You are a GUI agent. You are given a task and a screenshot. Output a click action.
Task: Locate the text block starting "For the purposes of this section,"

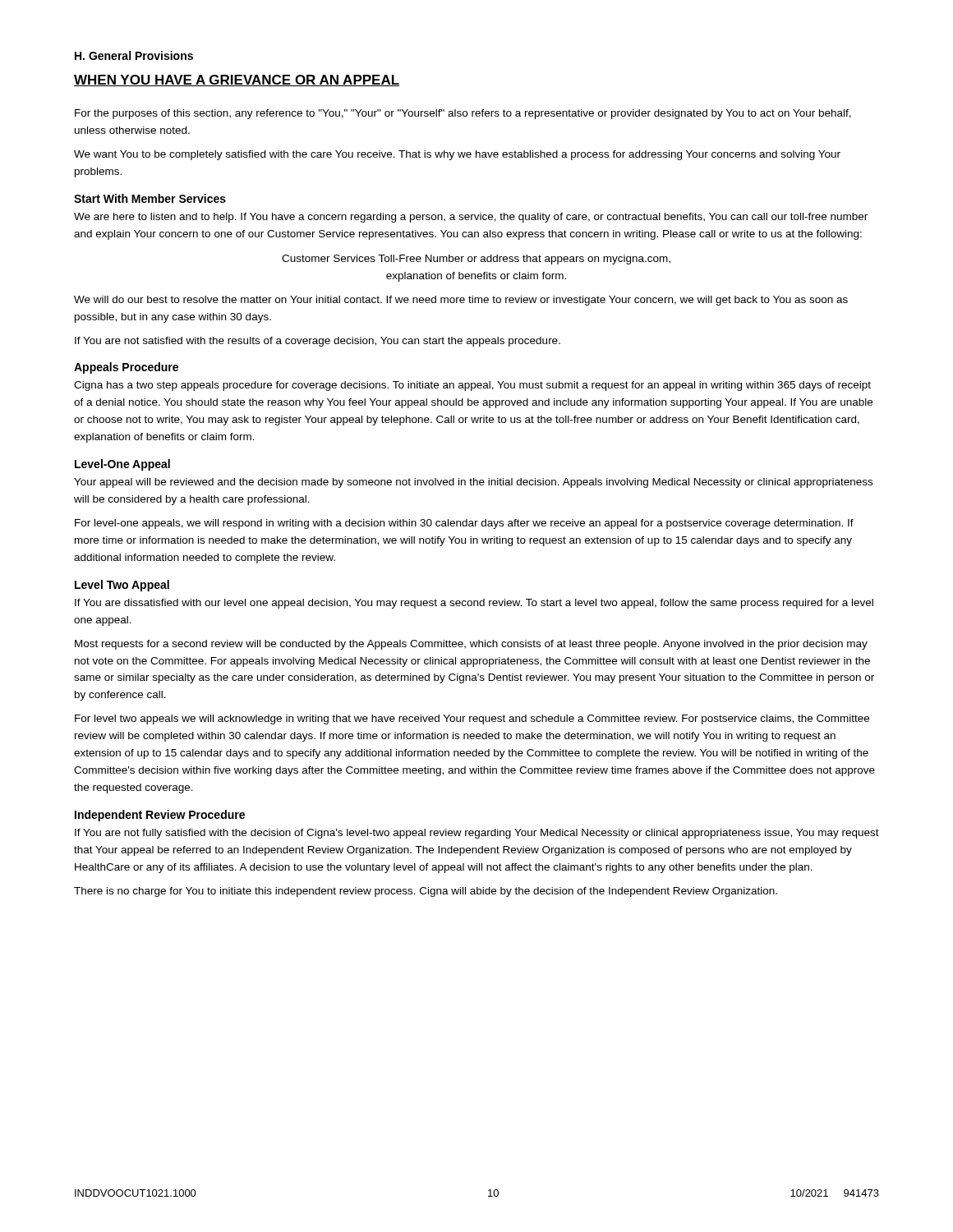point(463,122)
